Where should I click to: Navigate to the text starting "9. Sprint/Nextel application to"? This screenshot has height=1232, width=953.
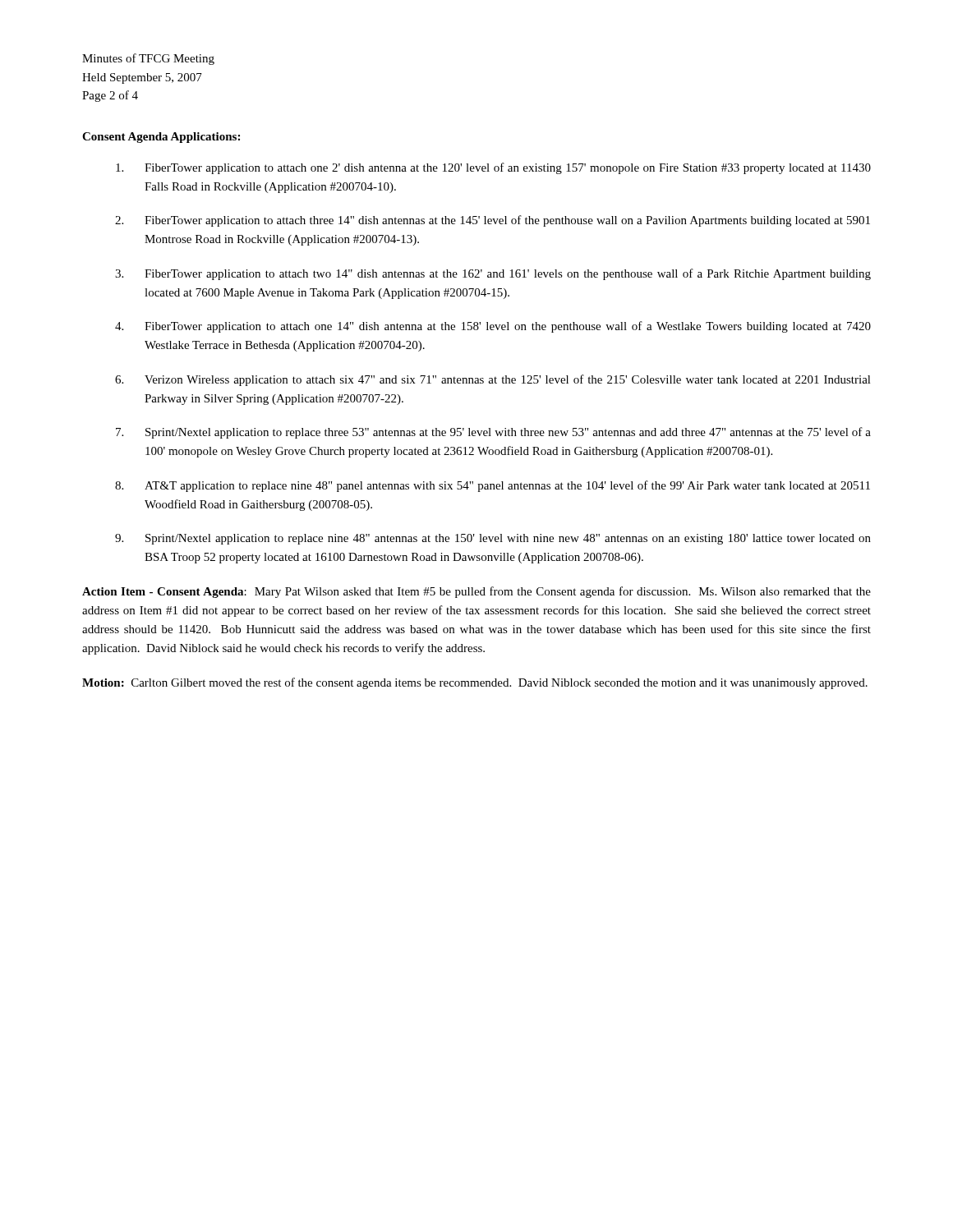tap(493, 548)
